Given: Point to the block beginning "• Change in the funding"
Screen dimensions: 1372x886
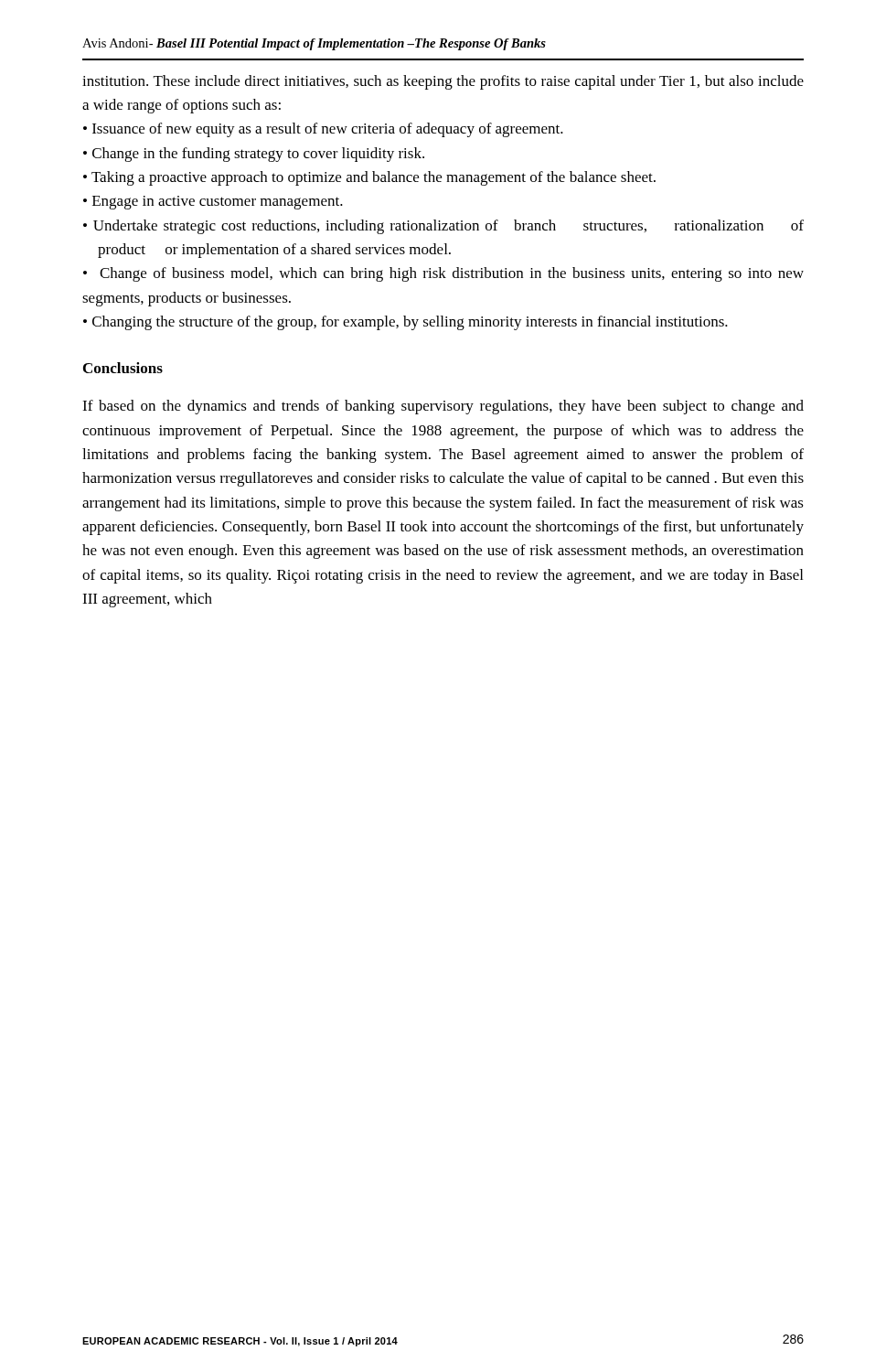Looking at the screenshot, I should tap(254, 155).
